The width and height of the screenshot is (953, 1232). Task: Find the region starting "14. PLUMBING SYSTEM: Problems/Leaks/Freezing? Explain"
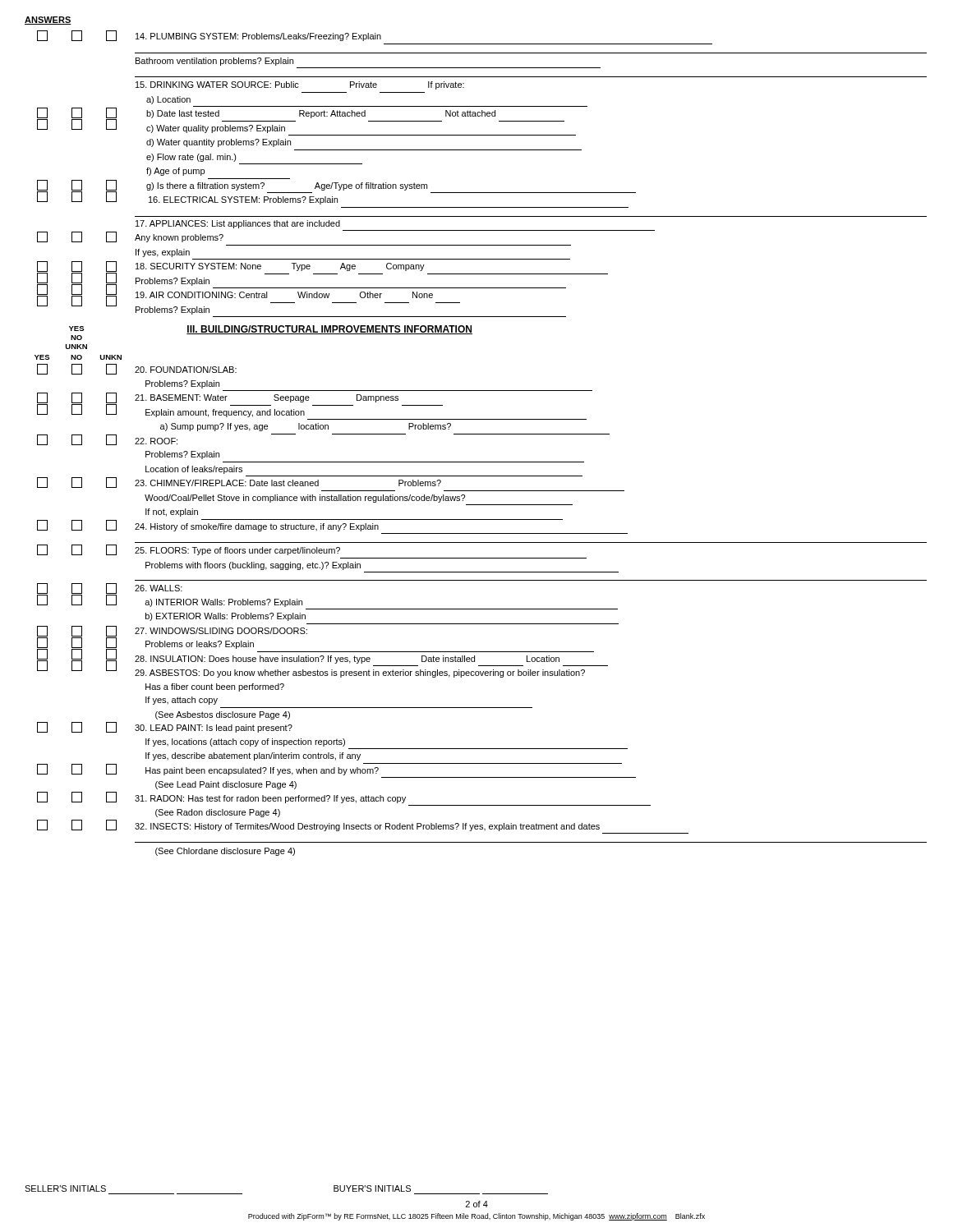point(424,37)
